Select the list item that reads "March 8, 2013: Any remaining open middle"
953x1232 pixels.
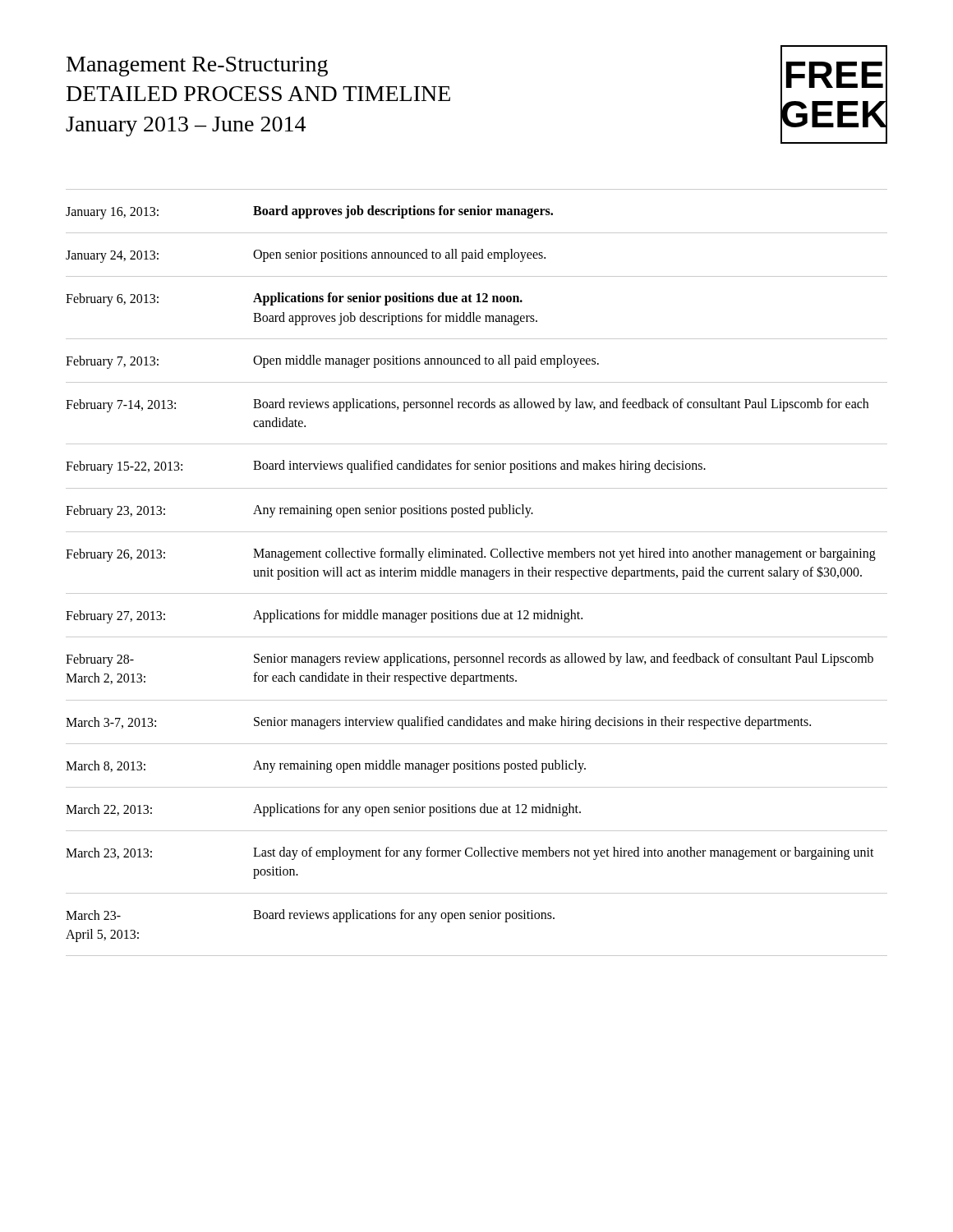point(476,765)
